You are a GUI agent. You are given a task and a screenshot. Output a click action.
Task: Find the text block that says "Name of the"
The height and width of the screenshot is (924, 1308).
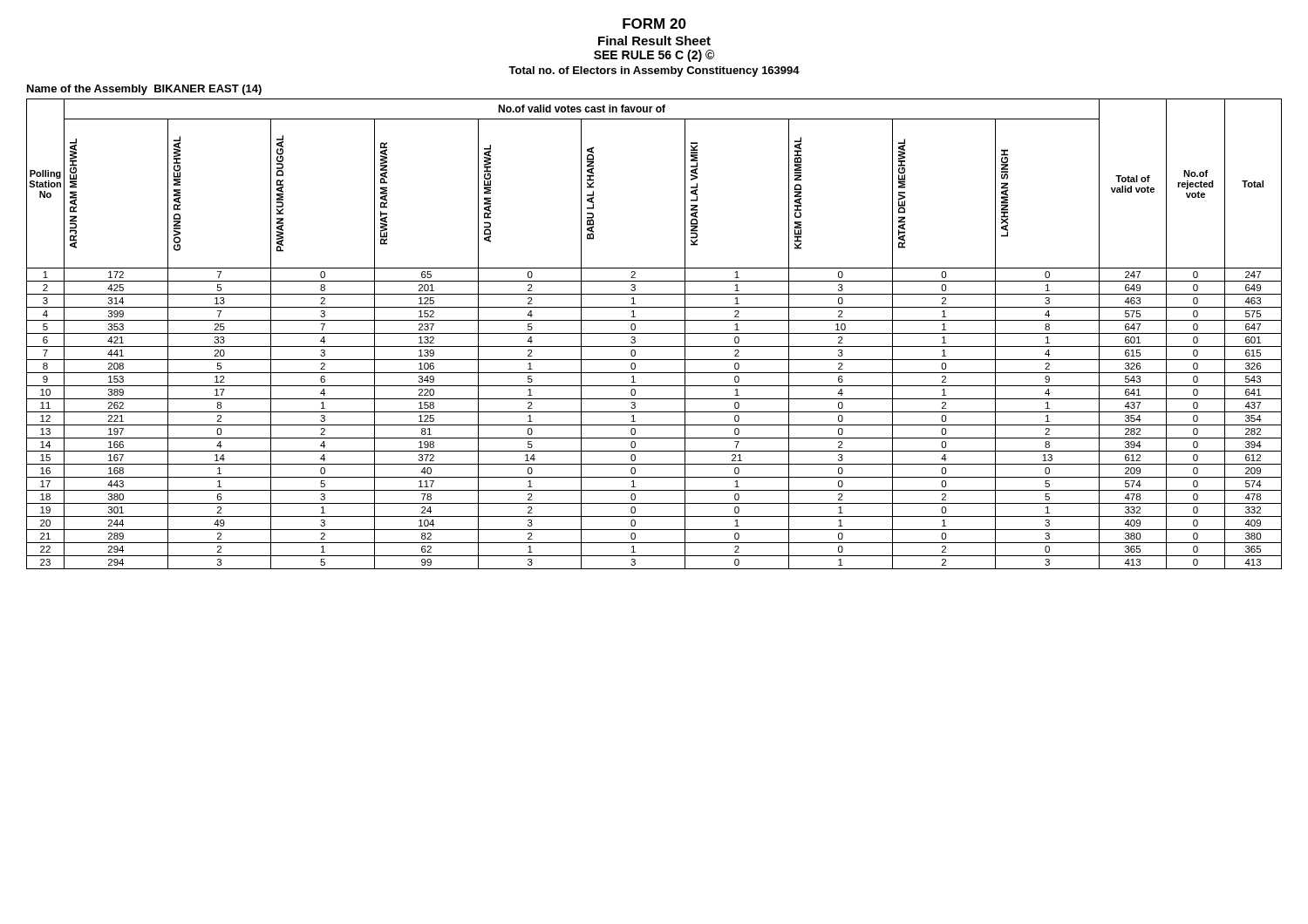pyautogui.click(x=144, y=88)
